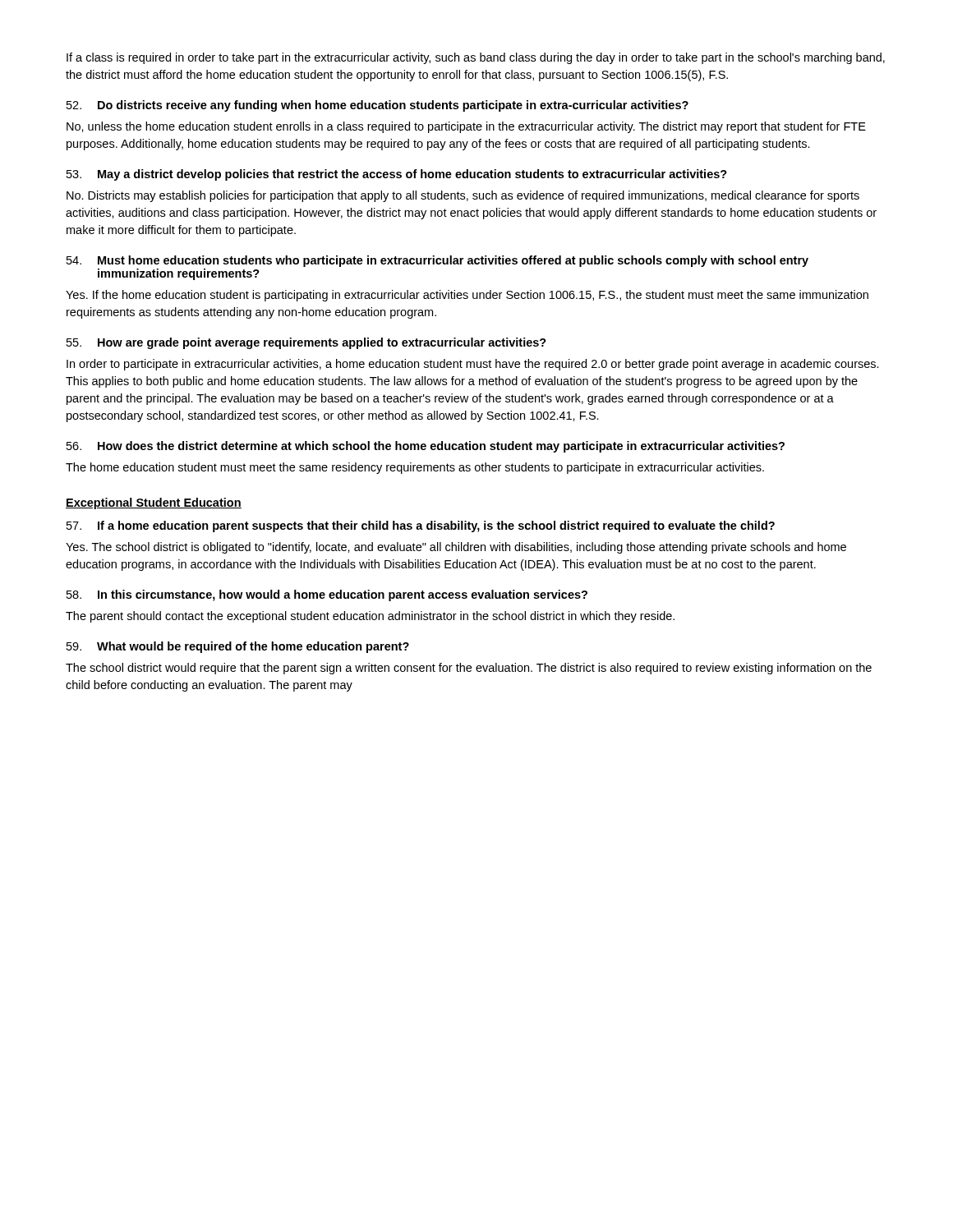Point to the element starting "The school district"
Screen dimensions: 1232x953
(469, 677)
